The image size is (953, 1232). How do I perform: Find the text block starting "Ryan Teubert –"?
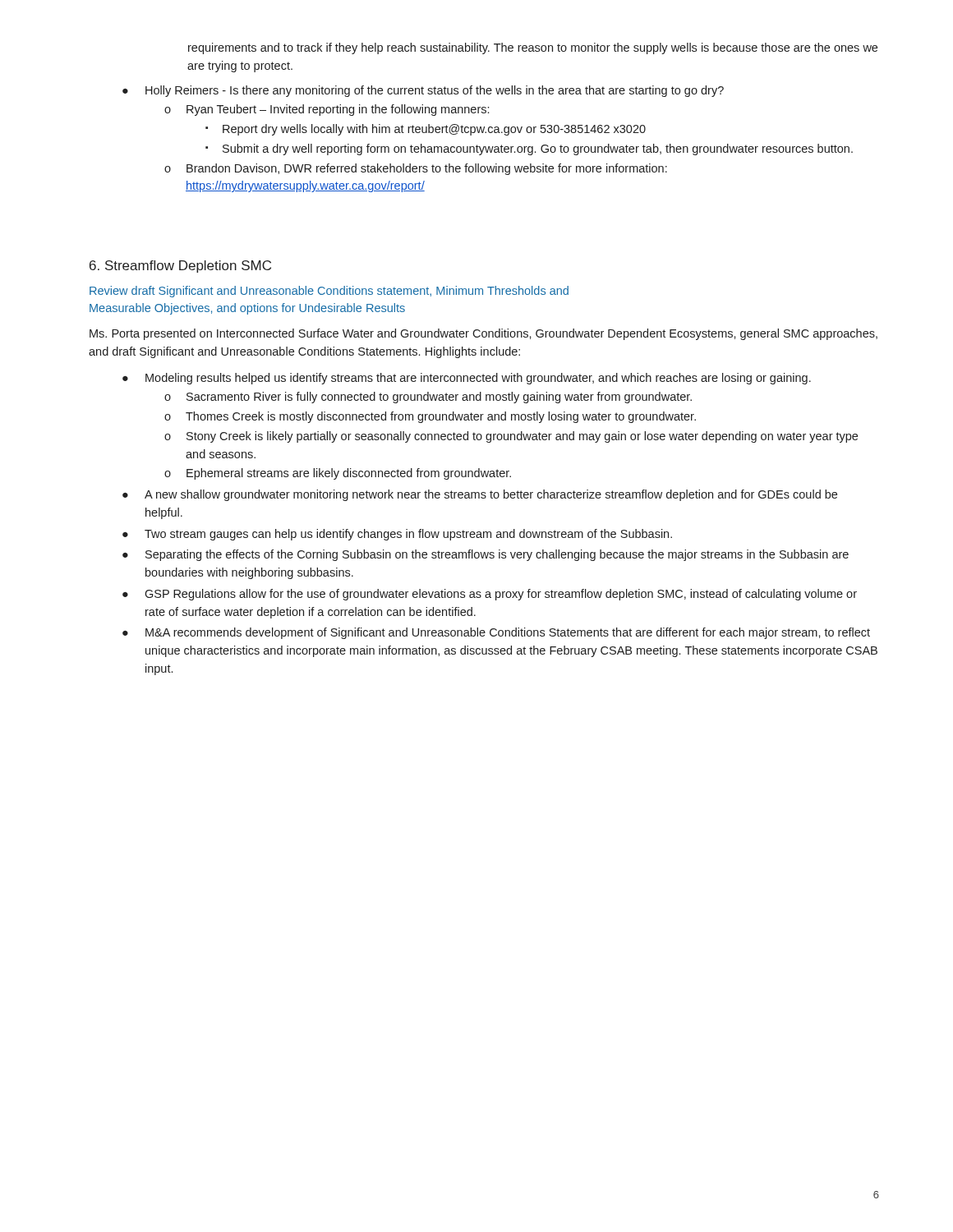coord(532,130)
